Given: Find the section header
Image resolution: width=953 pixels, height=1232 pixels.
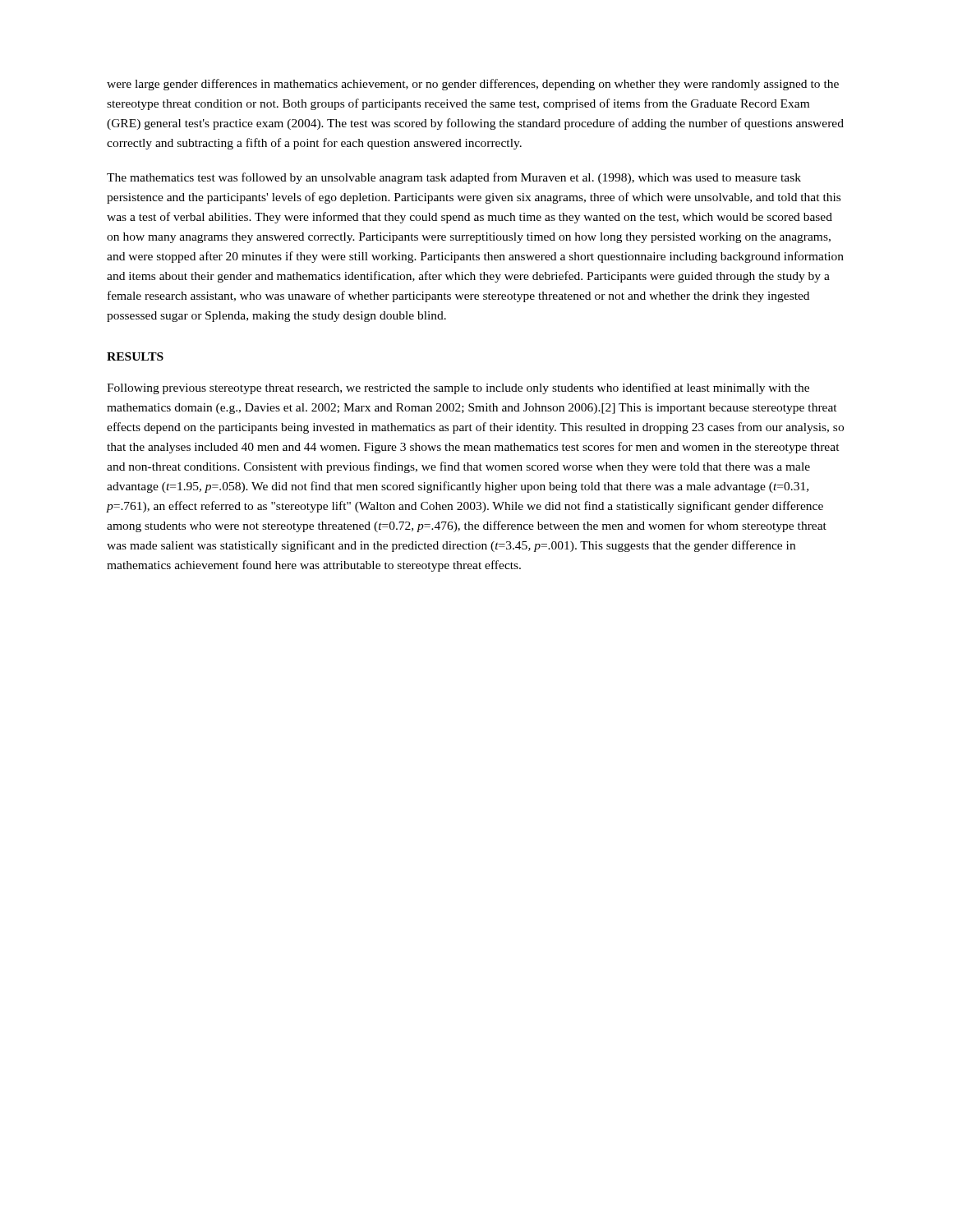Looking at the screenshot, I should click(x=135, y=356).
